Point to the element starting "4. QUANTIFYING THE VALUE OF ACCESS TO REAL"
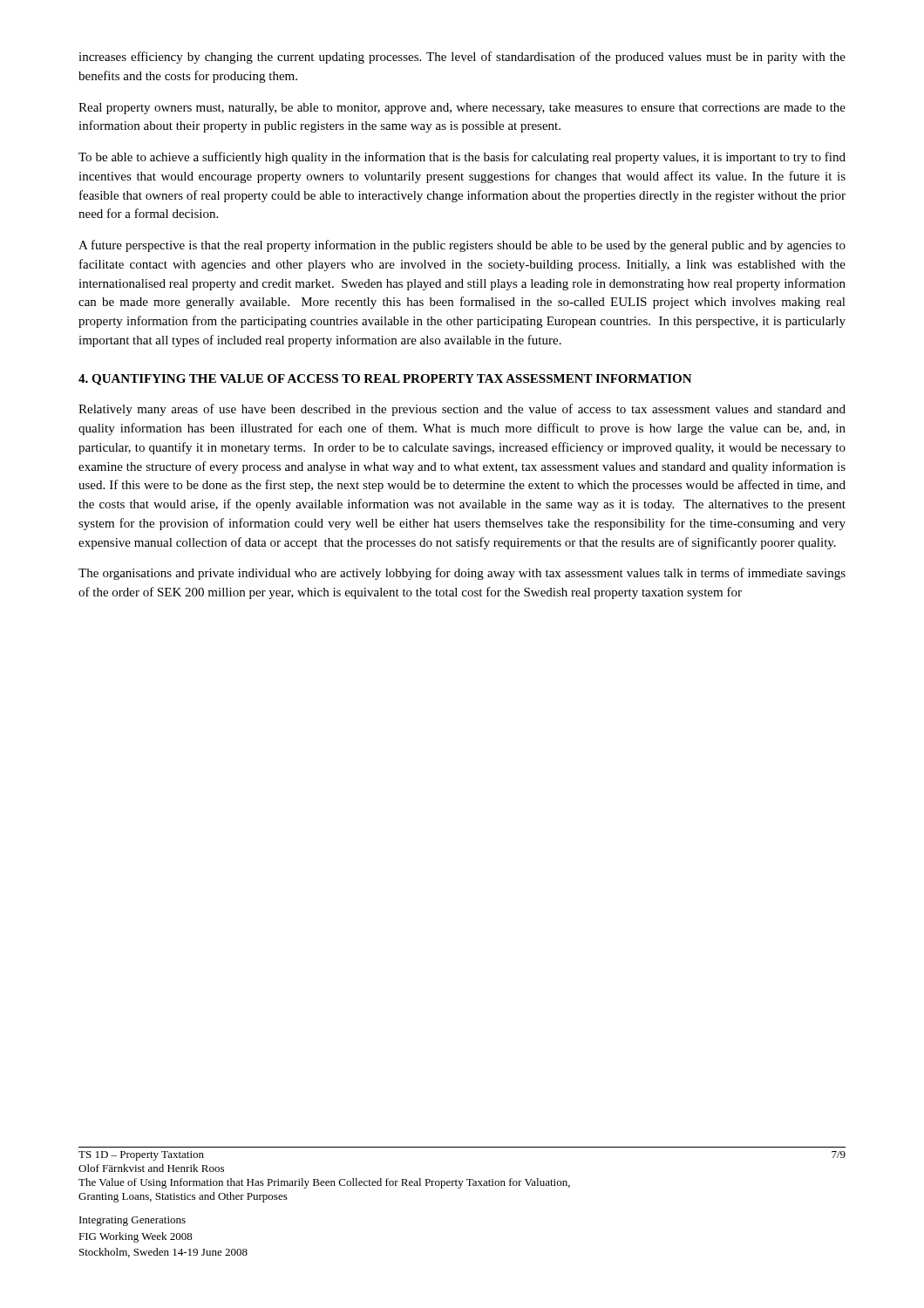Viewport: 924px width, 1308px height. click(385, 378)
